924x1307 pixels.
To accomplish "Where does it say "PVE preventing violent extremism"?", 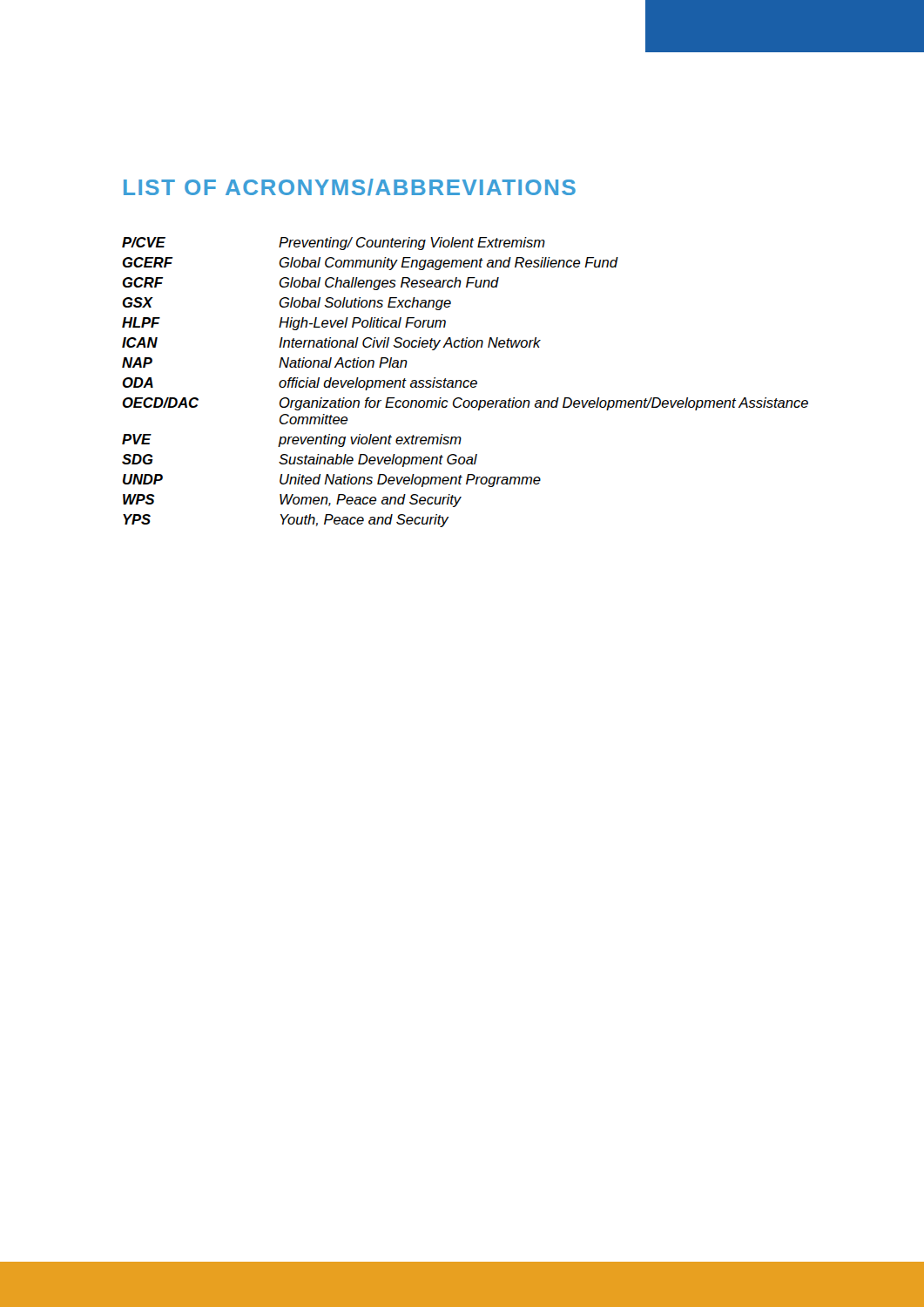I will [292, 440].
